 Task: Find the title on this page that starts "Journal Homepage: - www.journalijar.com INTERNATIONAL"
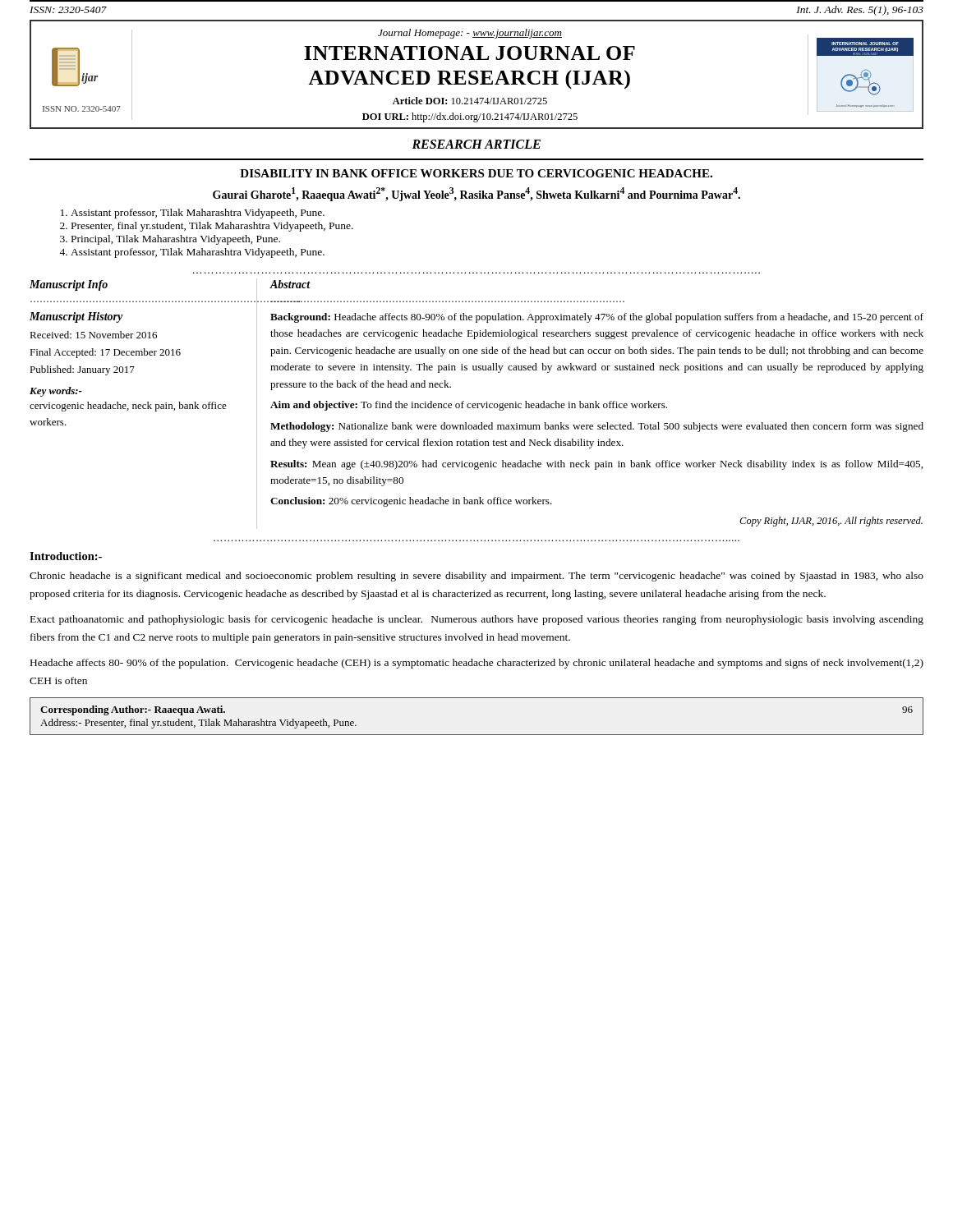470,75
